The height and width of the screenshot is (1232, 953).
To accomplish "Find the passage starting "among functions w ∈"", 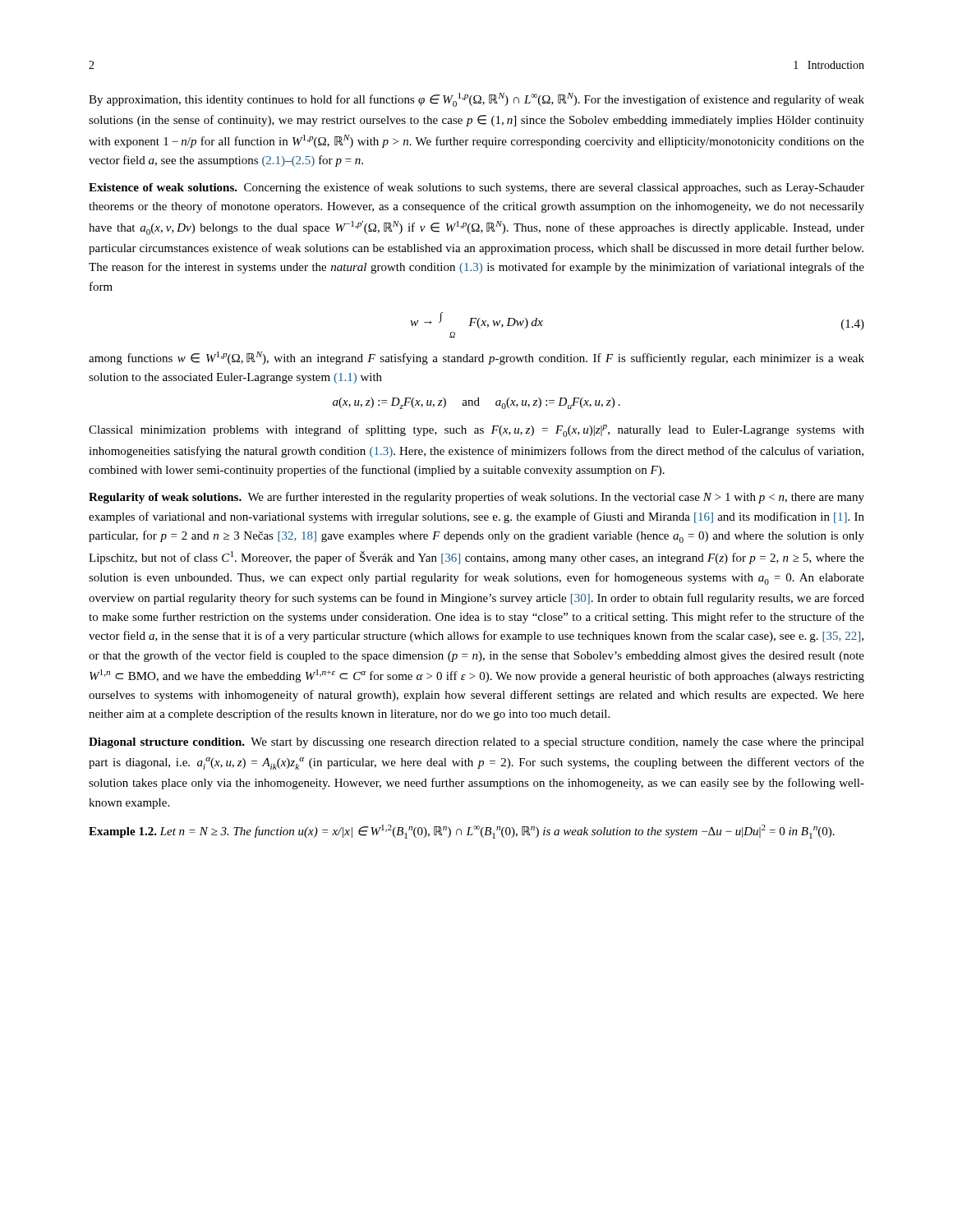I will pos(476,367).
